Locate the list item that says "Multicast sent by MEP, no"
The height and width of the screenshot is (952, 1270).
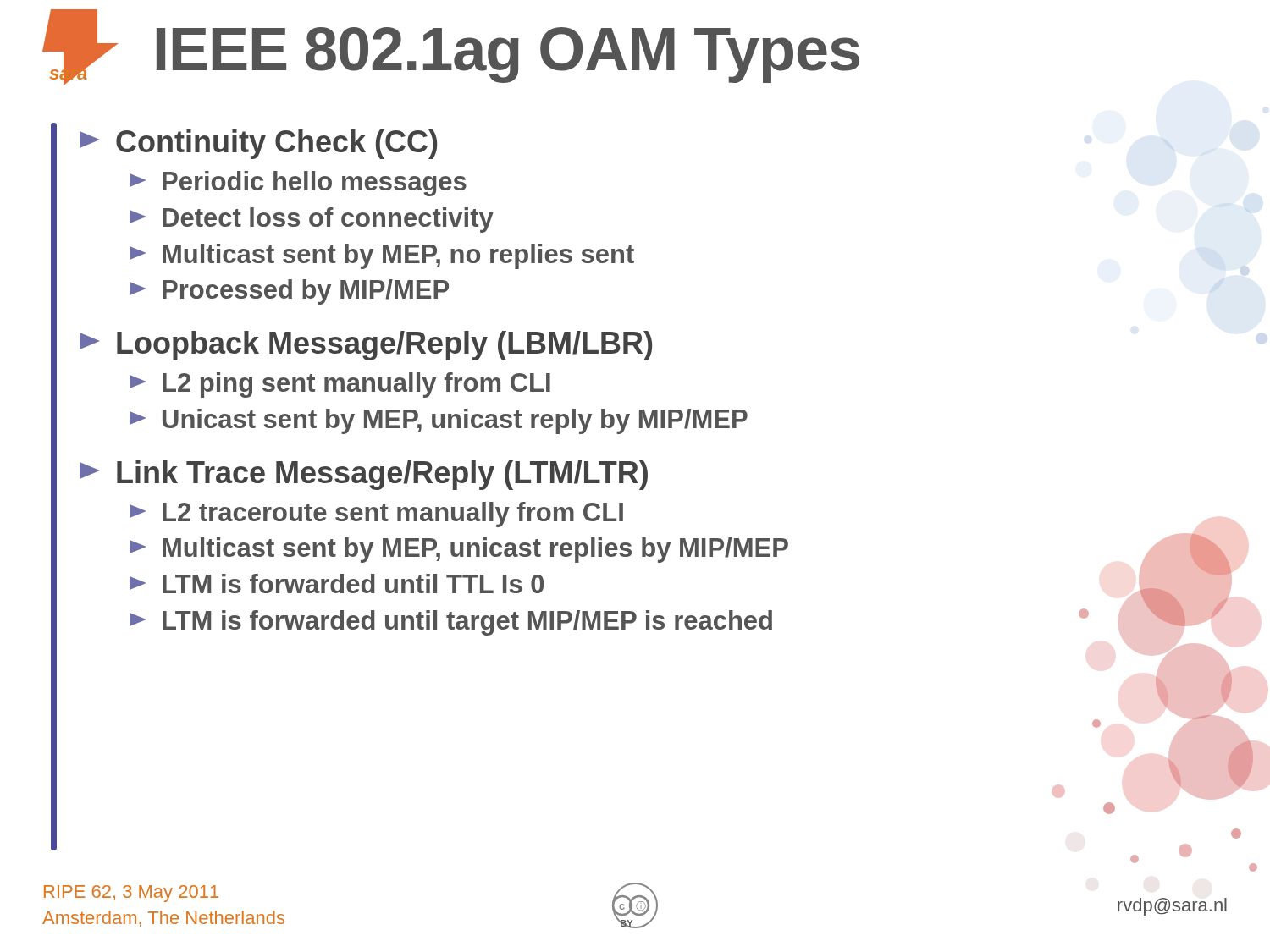pos(381,255)
